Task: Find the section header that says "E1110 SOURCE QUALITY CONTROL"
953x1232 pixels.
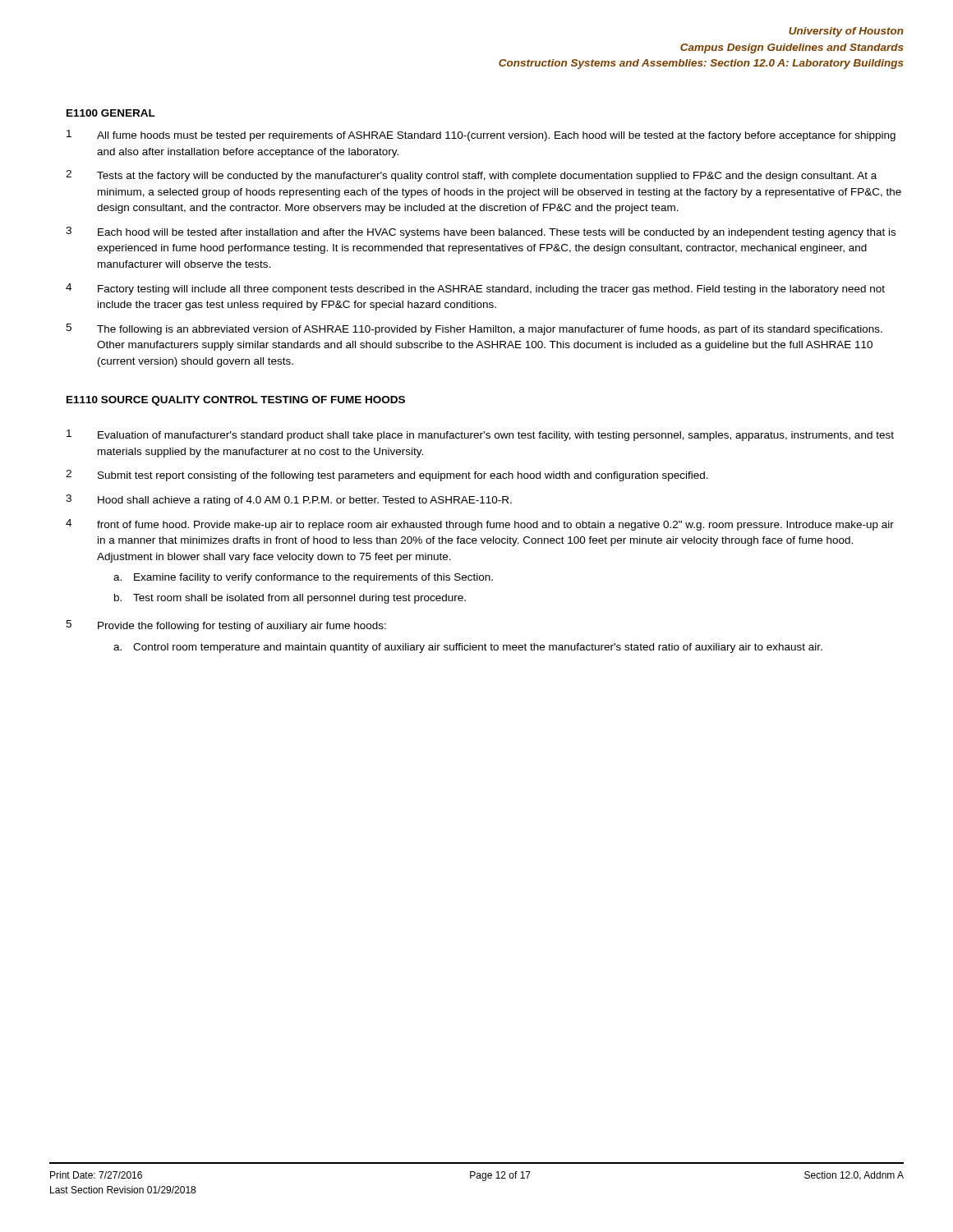Action: [x=236, y=400]
